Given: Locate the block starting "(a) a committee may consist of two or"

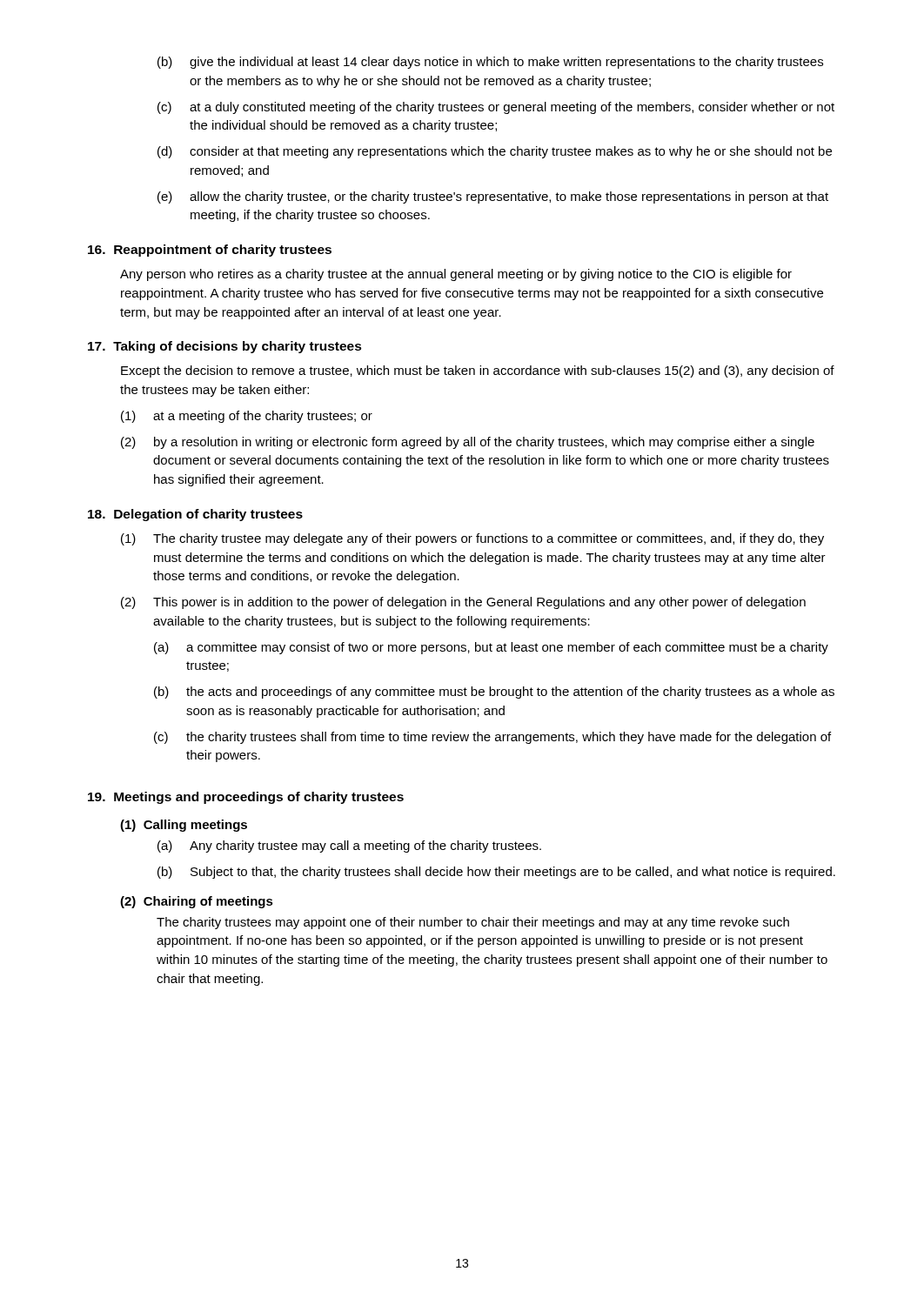Looking at the screenshot, I should tap(495, 656).
